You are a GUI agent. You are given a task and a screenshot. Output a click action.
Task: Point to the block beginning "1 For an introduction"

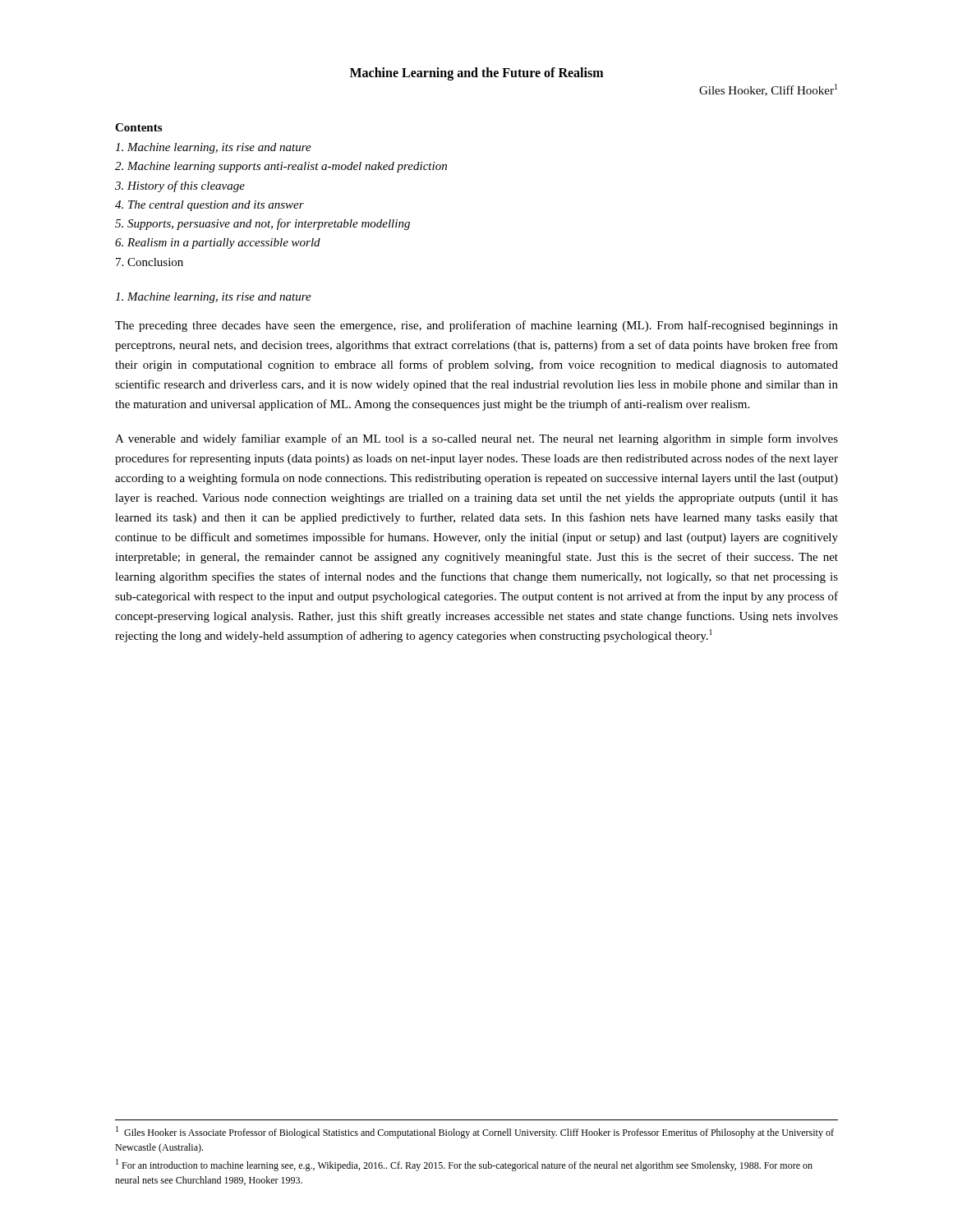coord(464,1172)
